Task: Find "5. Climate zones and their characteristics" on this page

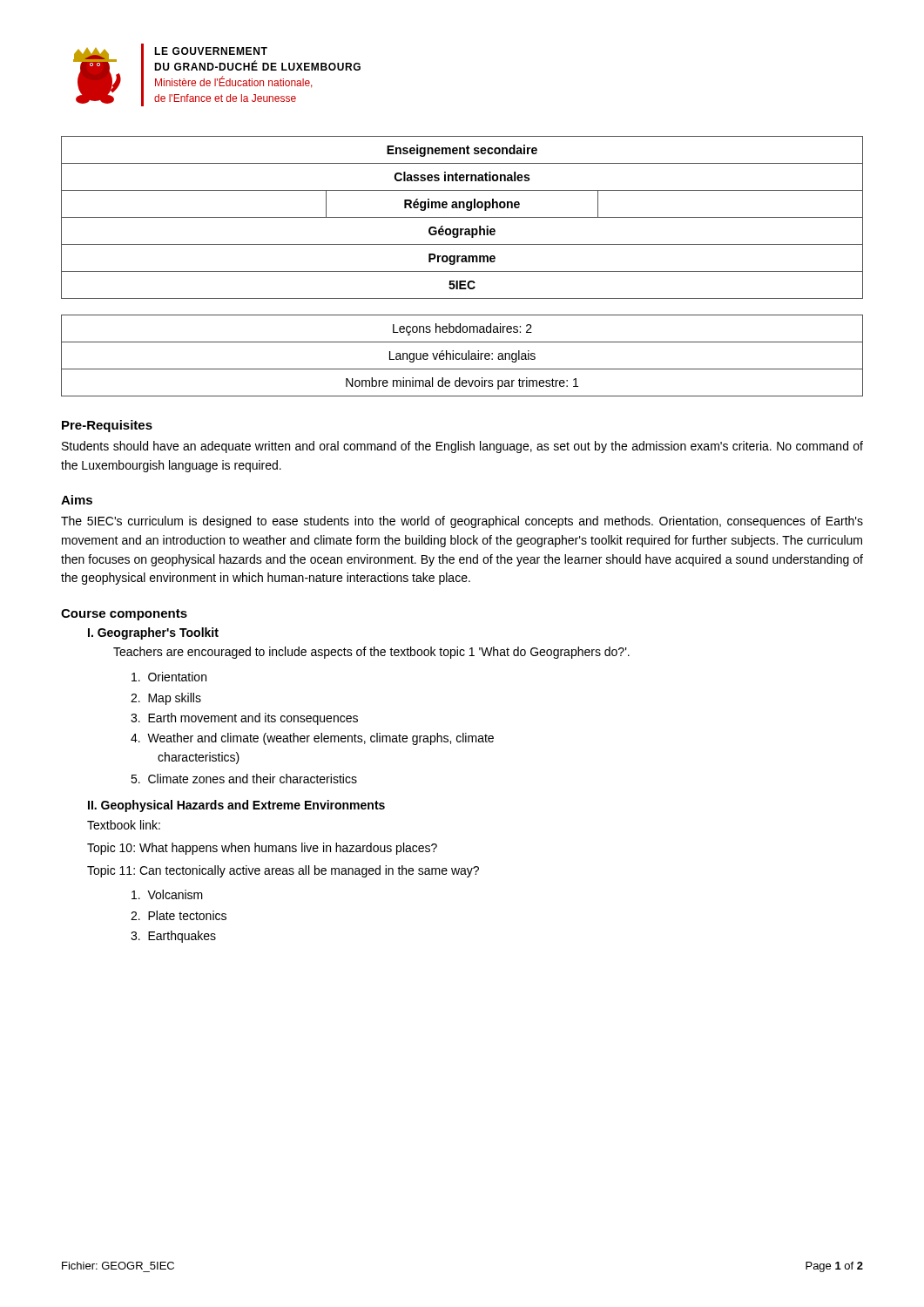Action: point(244,779)
